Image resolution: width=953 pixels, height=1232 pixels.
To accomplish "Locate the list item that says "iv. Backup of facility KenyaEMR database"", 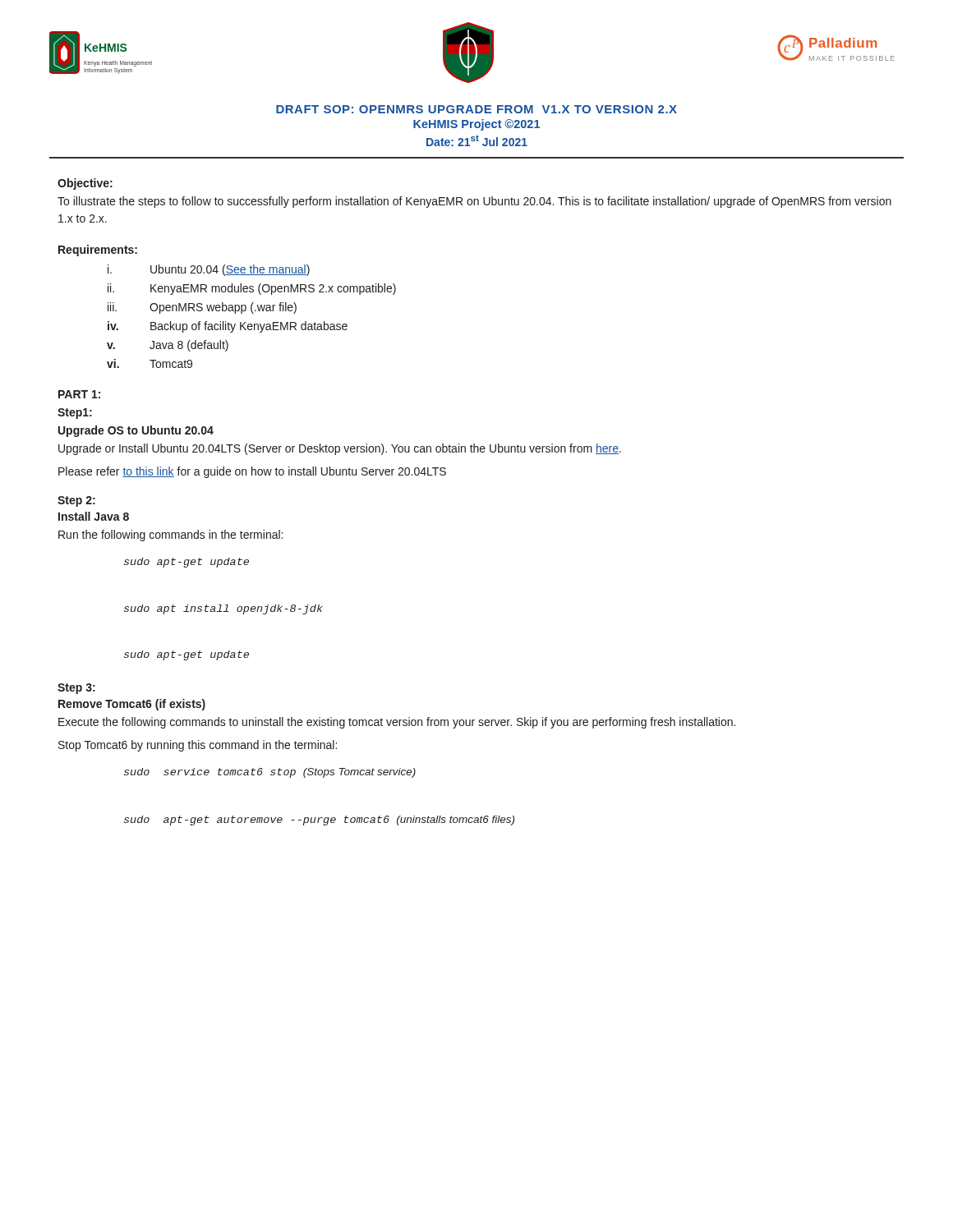I will pos(228,327).
